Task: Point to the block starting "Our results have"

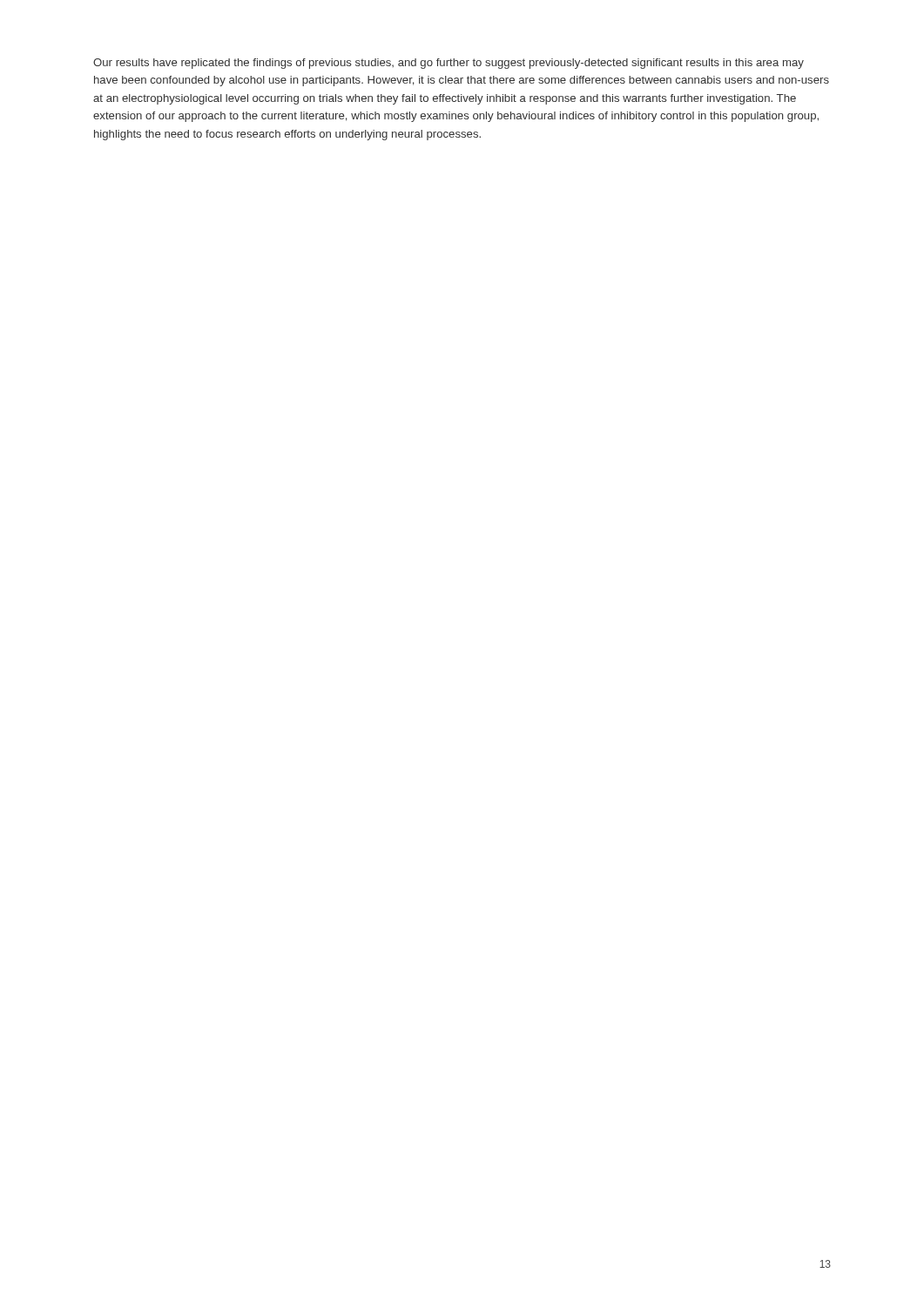Action: (x=461, y=98)
